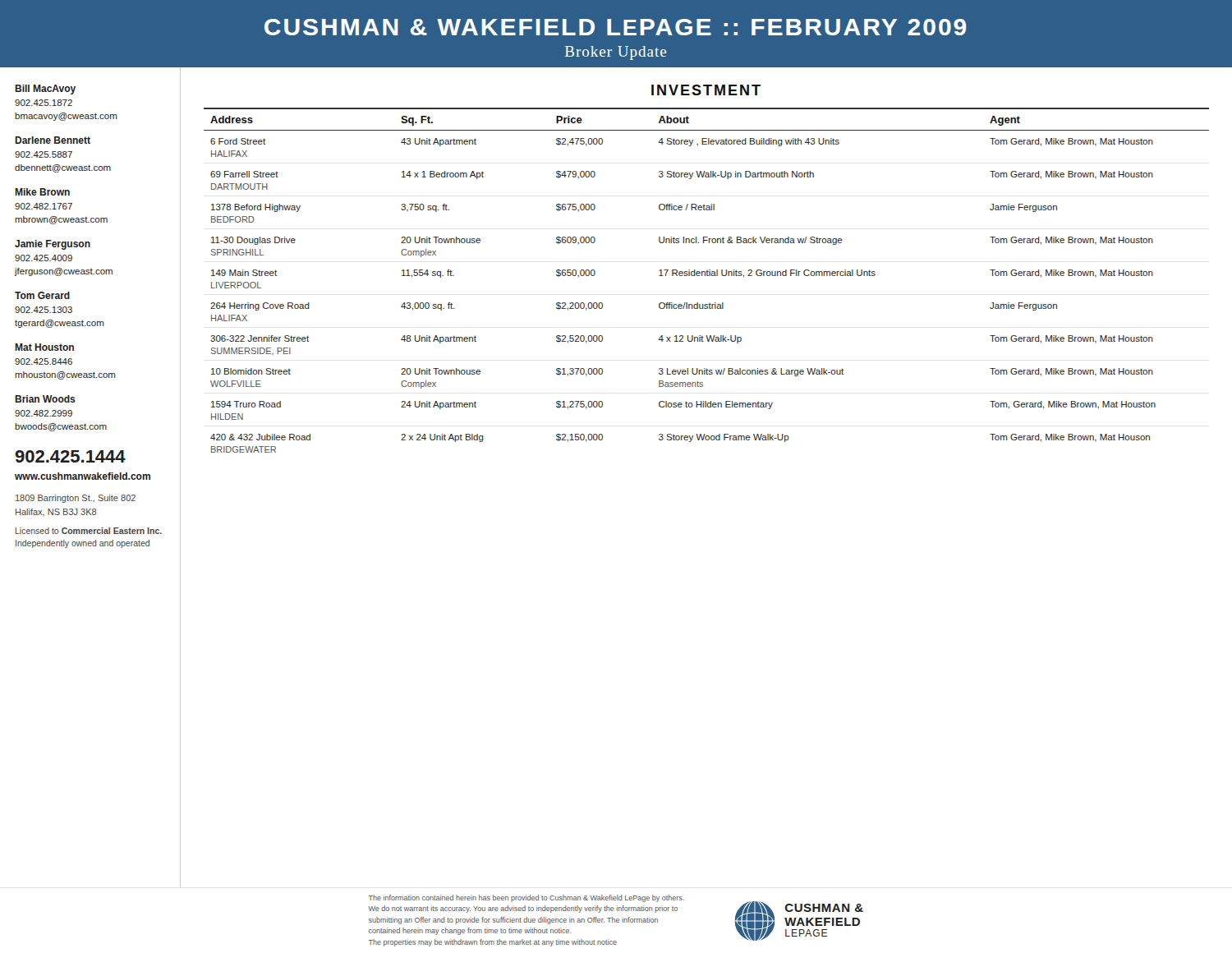Navigate to the region starting "Brian Woods 902.482.2999 bwoods@cweast.com"

(45, 399)
